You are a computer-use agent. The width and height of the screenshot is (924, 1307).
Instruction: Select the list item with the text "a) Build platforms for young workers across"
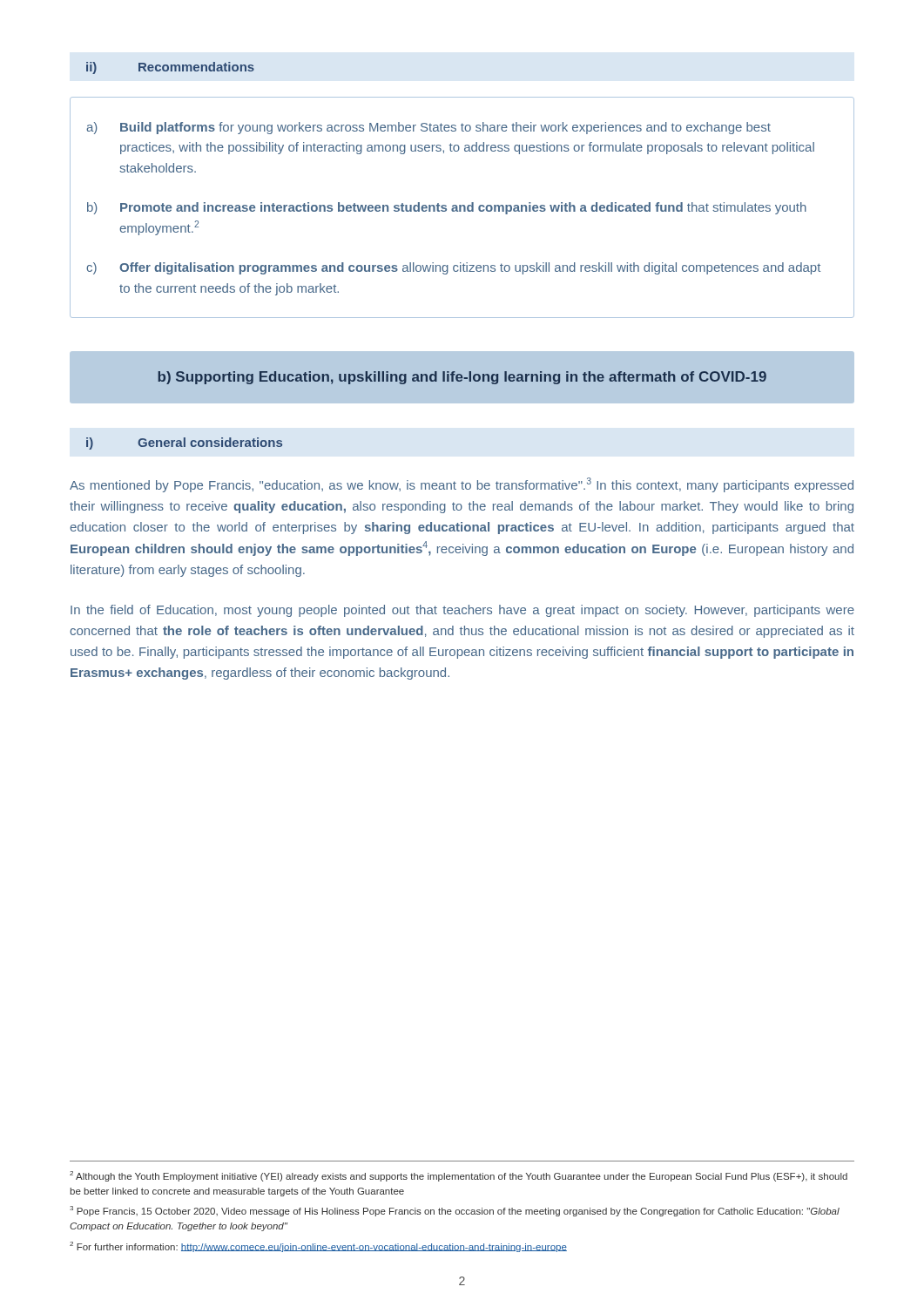(457, 147)
